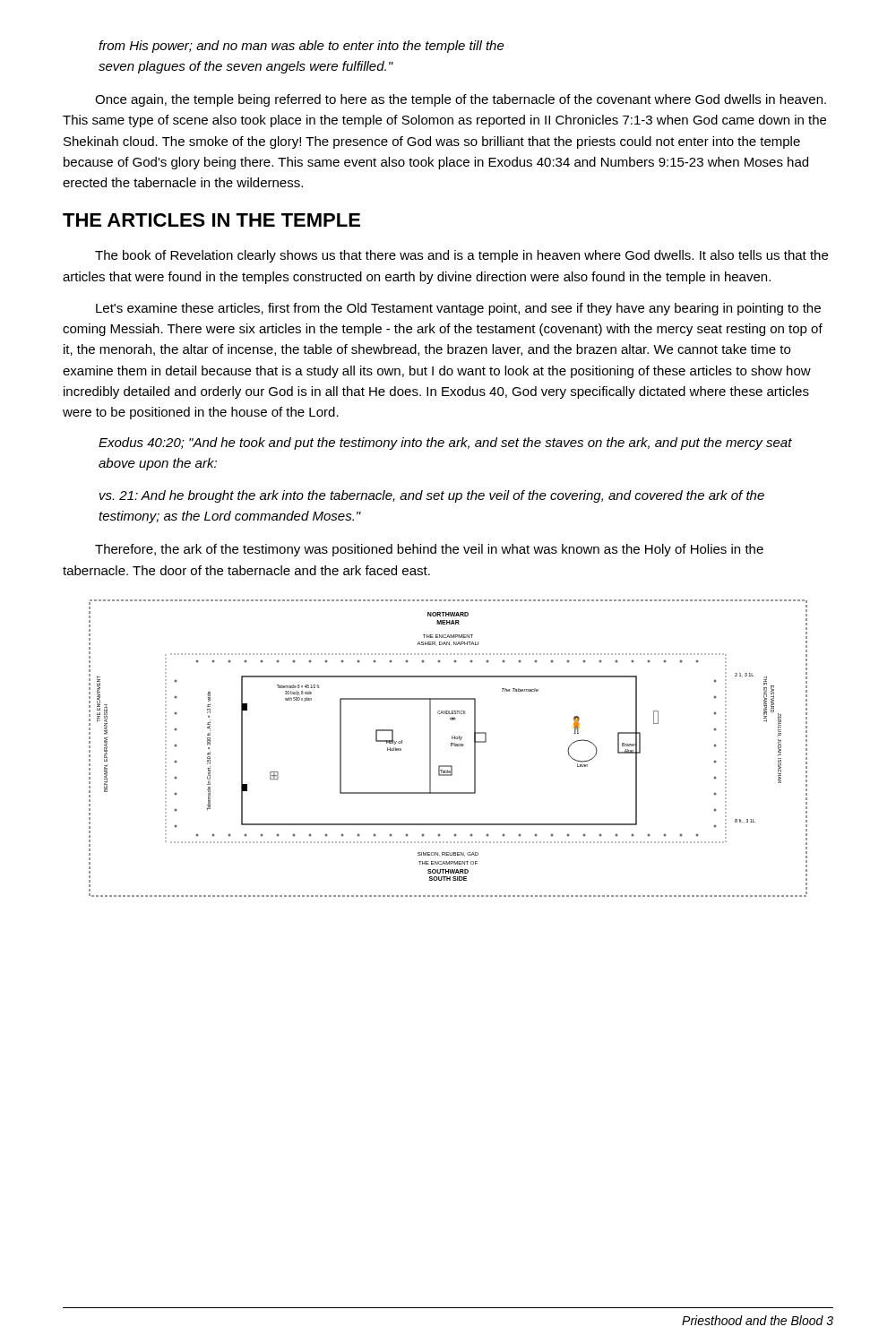This screenshot has height=1344, width=896.
Task: Navigate to the text starting "Therefore, the ark"
Action: click(x=413, y=559)
